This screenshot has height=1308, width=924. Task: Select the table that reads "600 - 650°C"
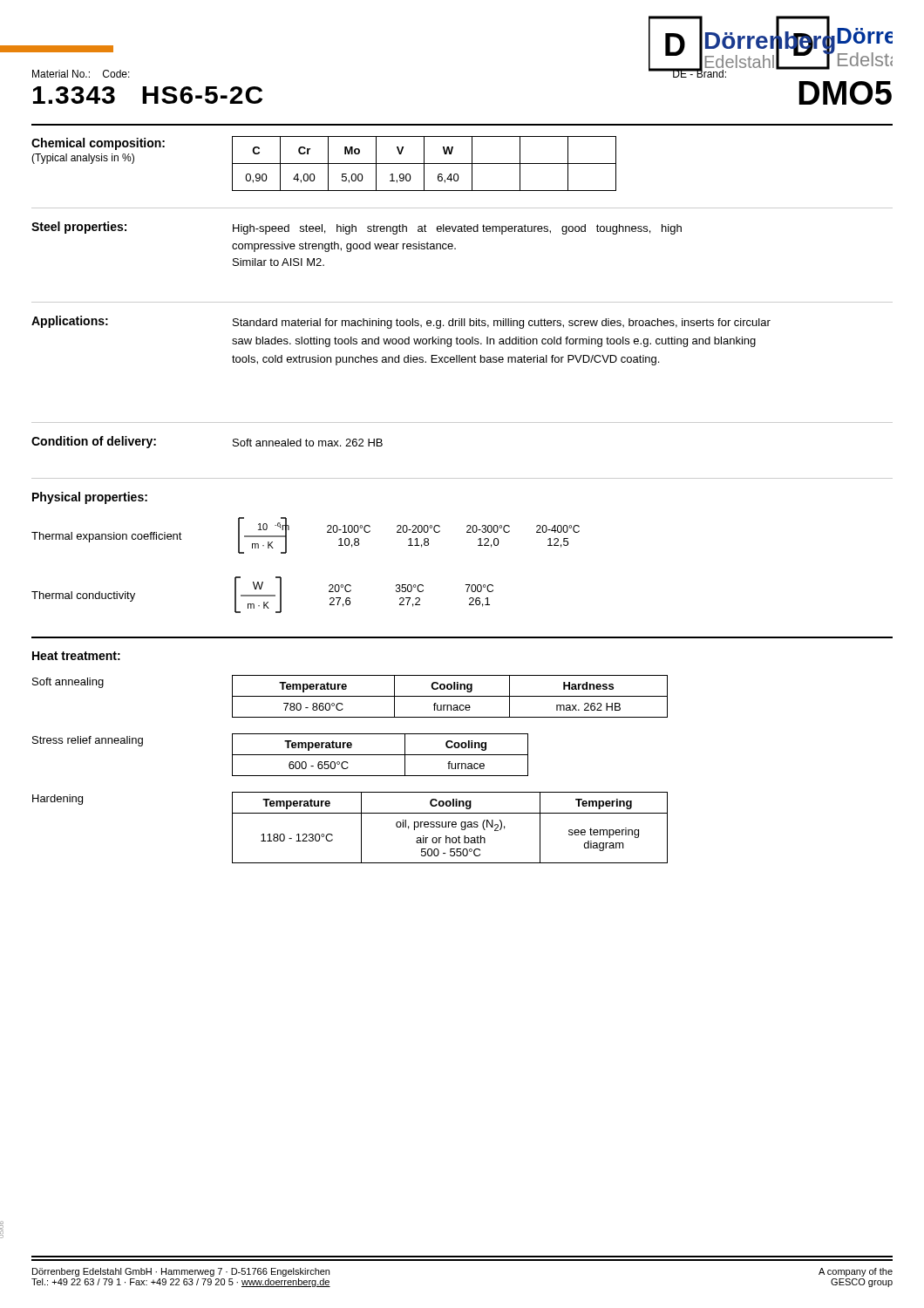pyautogui.click(x=380, y=755)
